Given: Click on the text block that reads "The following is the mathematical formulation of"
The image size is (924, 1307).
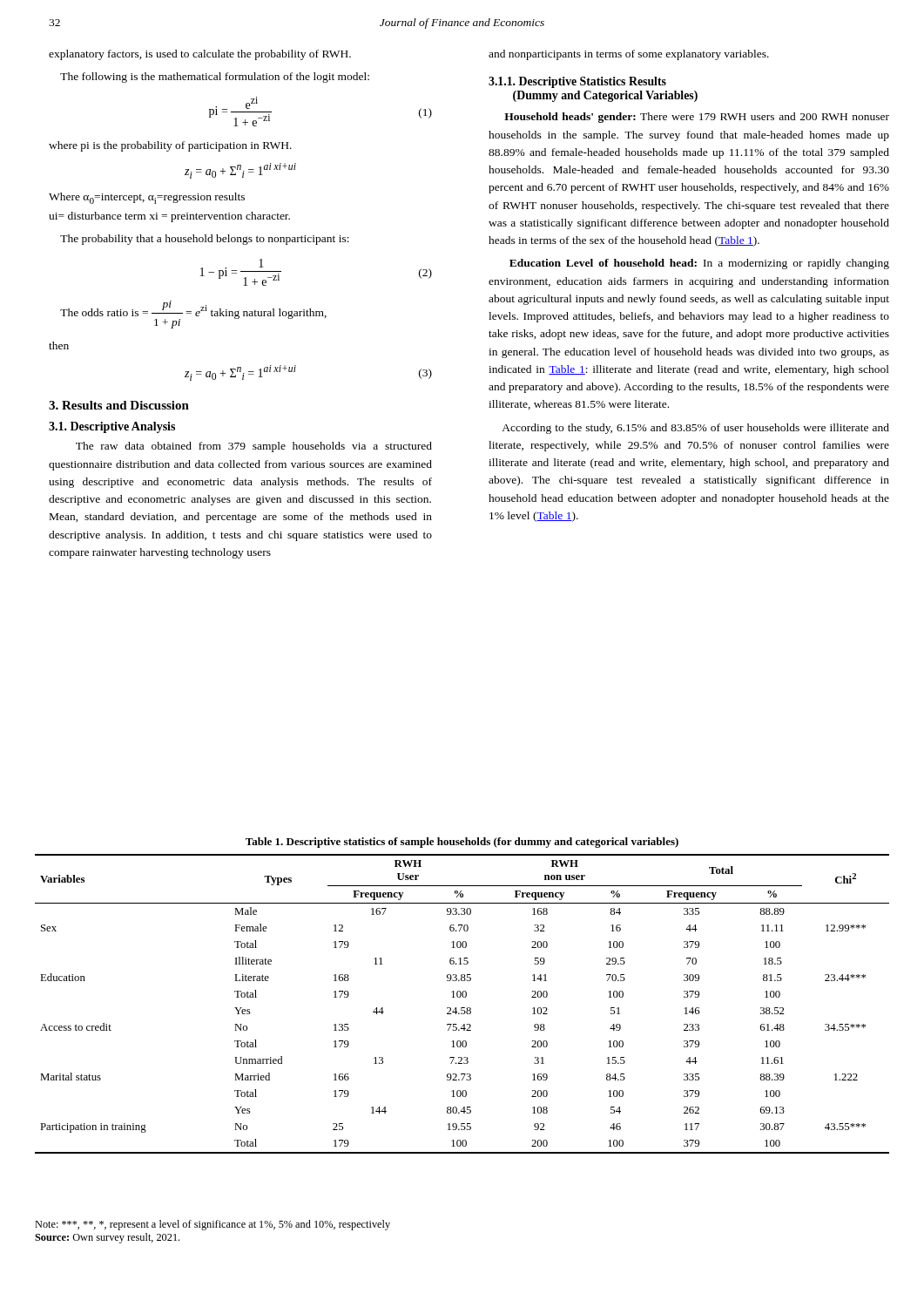Looking at the screenshot, I should (x=209, y=76).
